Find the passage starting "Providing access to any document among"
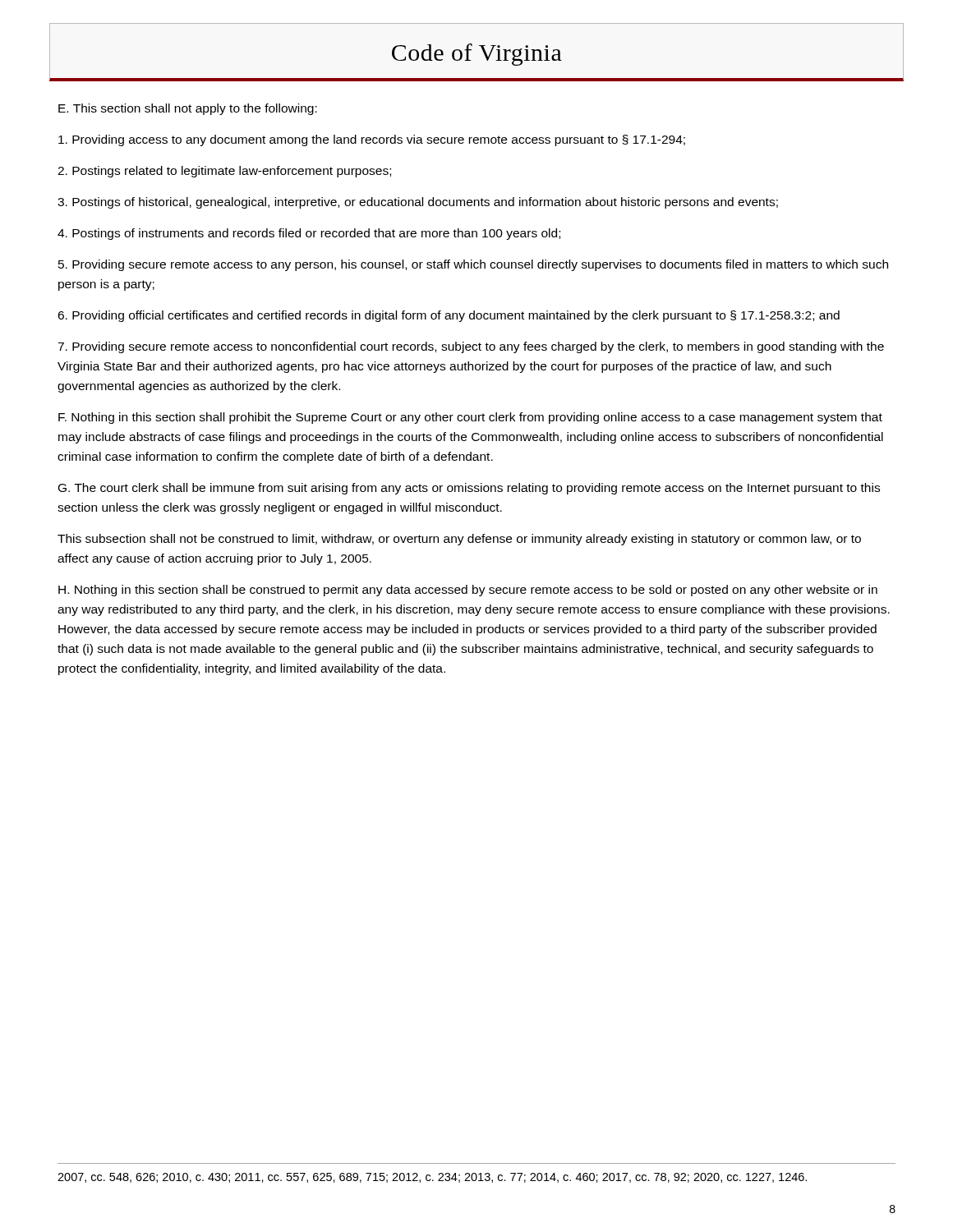 coord(372,139)
